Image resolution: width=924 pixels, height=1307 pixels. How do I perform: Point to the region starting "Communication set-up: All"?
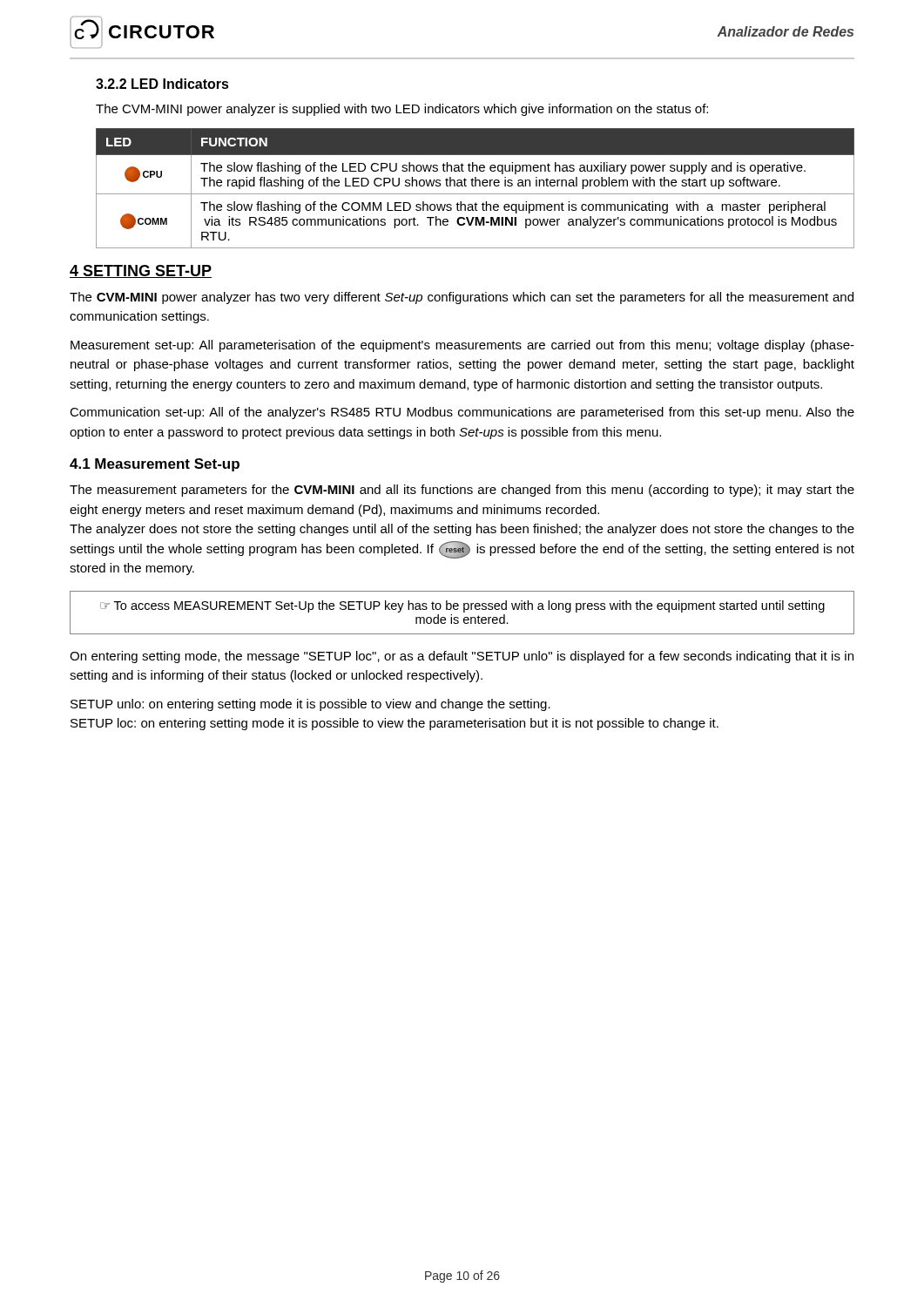(462, 422)
